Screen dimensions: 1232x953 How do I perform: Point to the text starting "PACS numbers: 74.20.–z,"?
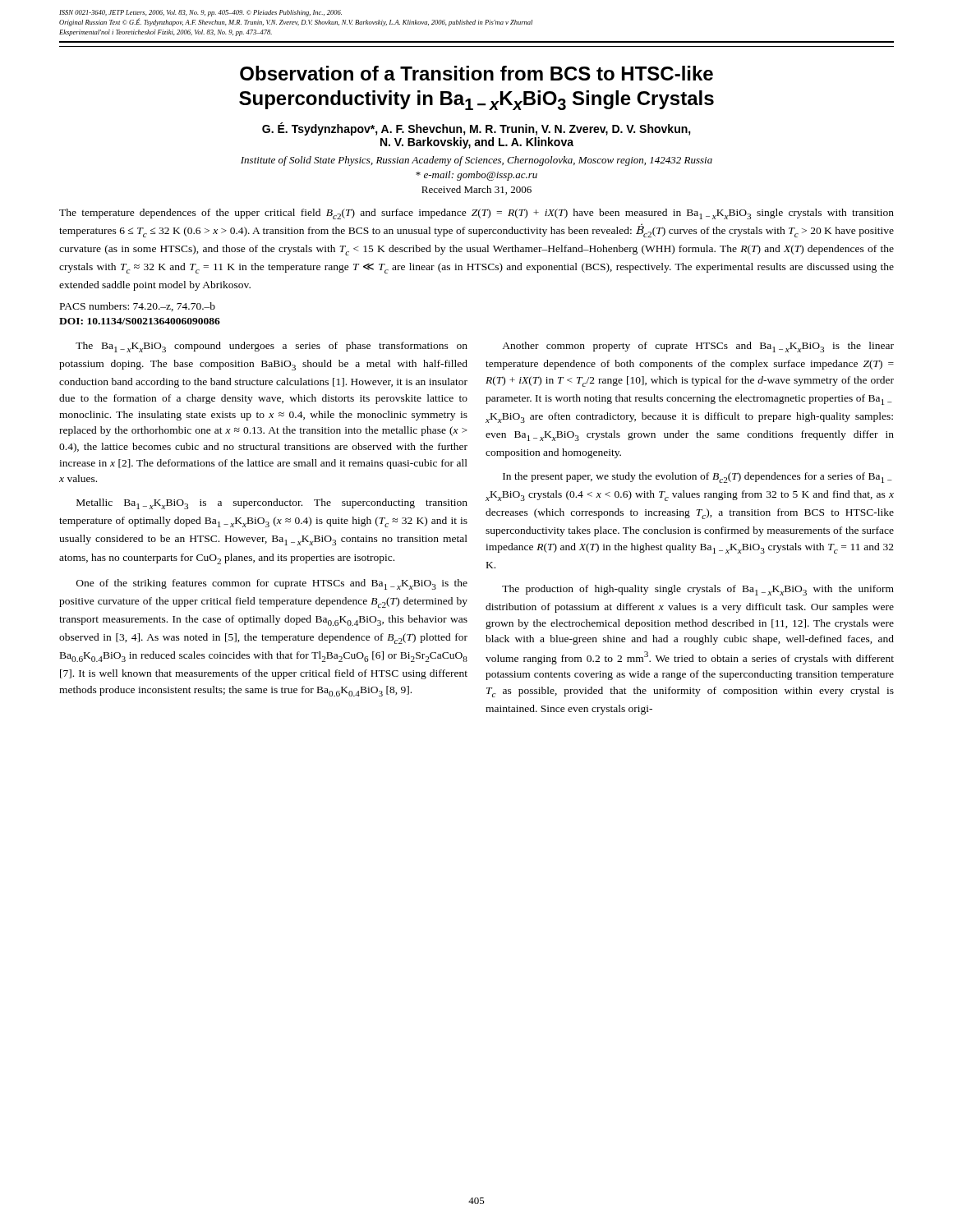click(x=137, y=306)
